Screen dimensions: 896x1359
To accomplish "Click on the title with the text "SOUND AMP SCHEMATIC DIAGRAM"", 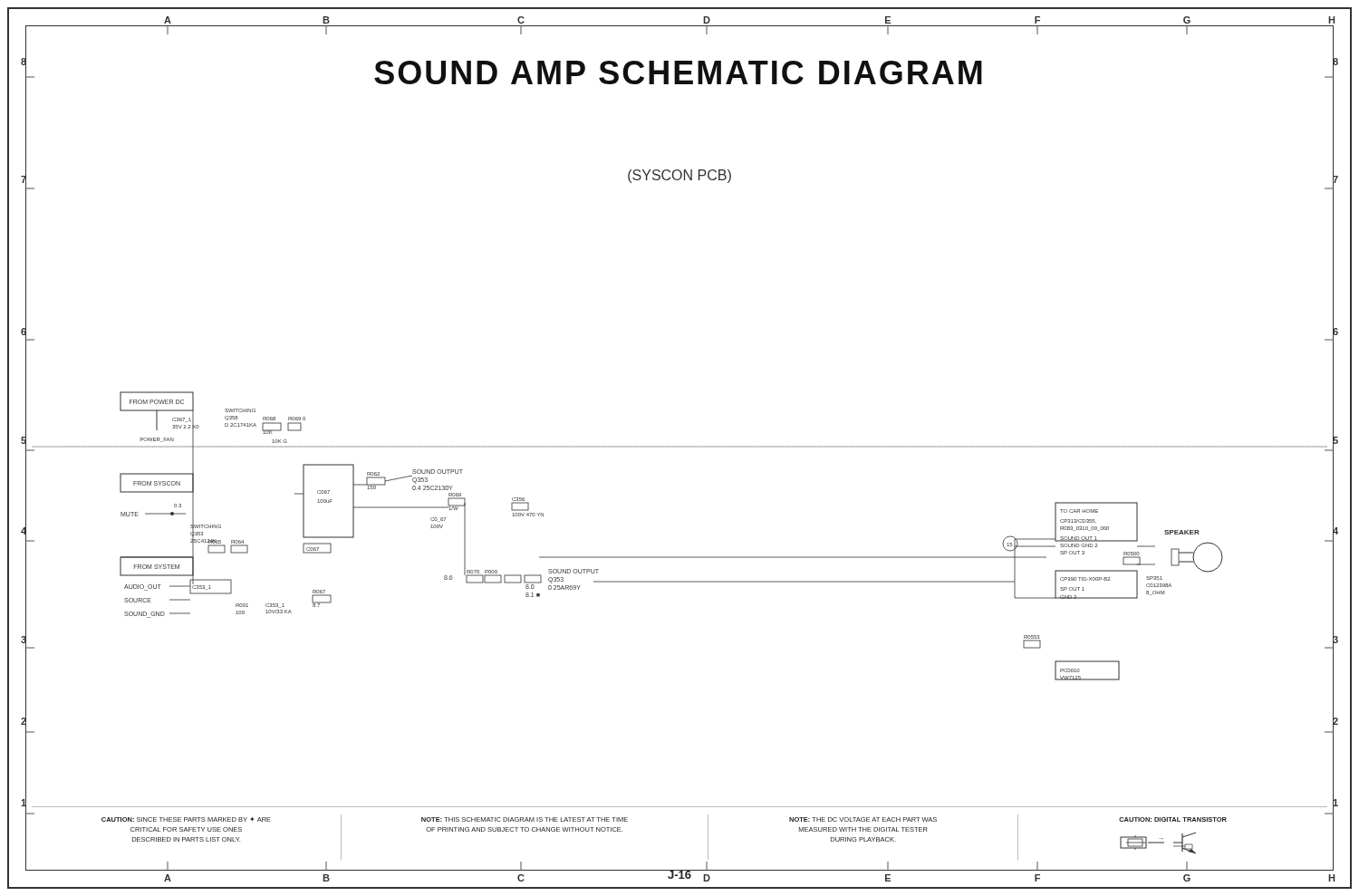I will click(680, 73).
